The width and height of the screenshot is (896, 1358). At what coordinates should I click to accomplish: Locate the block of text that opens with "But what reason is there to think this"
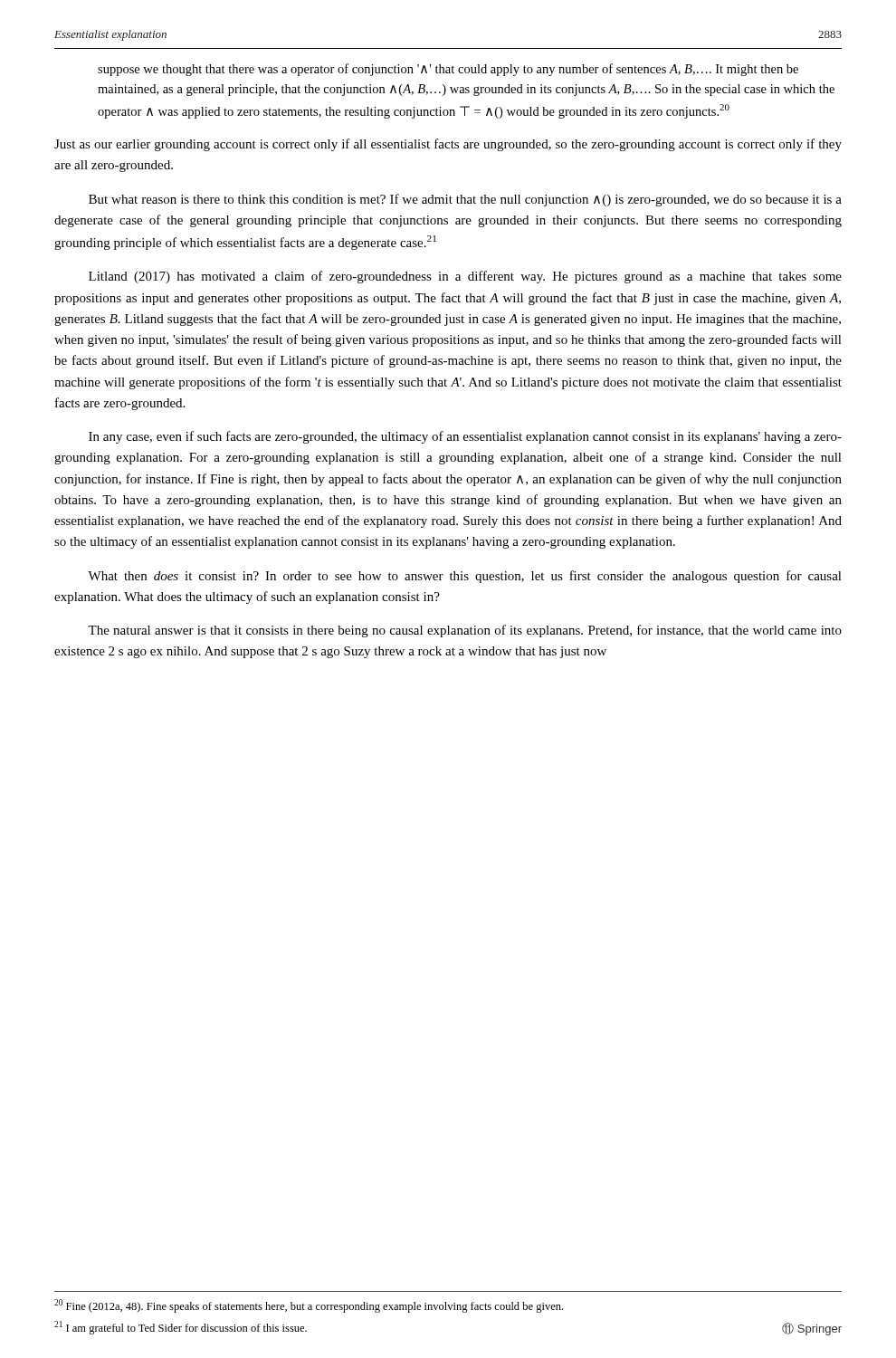448,221
